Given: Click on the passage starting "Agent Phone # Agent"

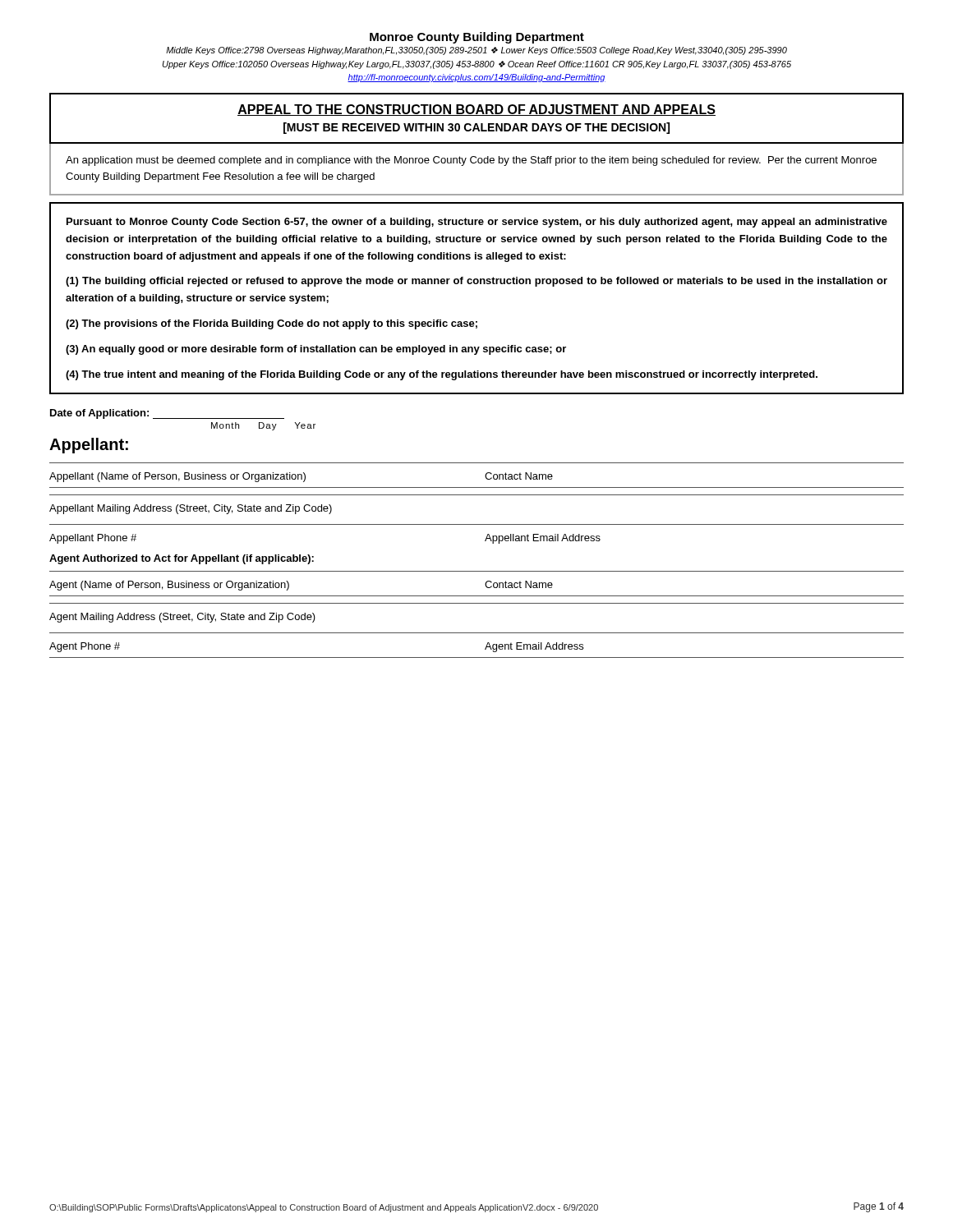Looking at the screenshot, I should [x=476, y=646].
